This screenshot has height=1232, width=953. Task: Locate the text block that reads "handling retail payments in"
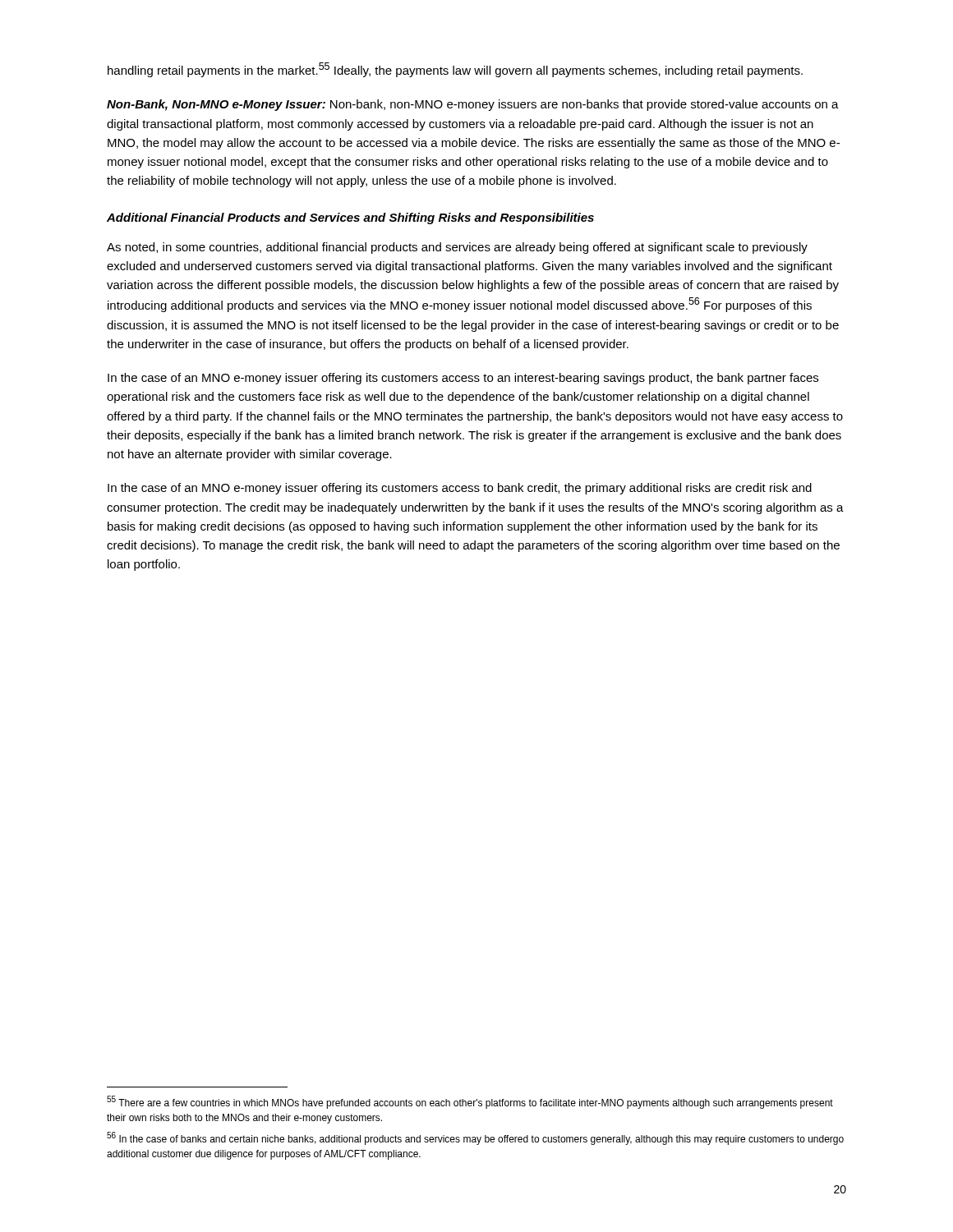point(455,69)
